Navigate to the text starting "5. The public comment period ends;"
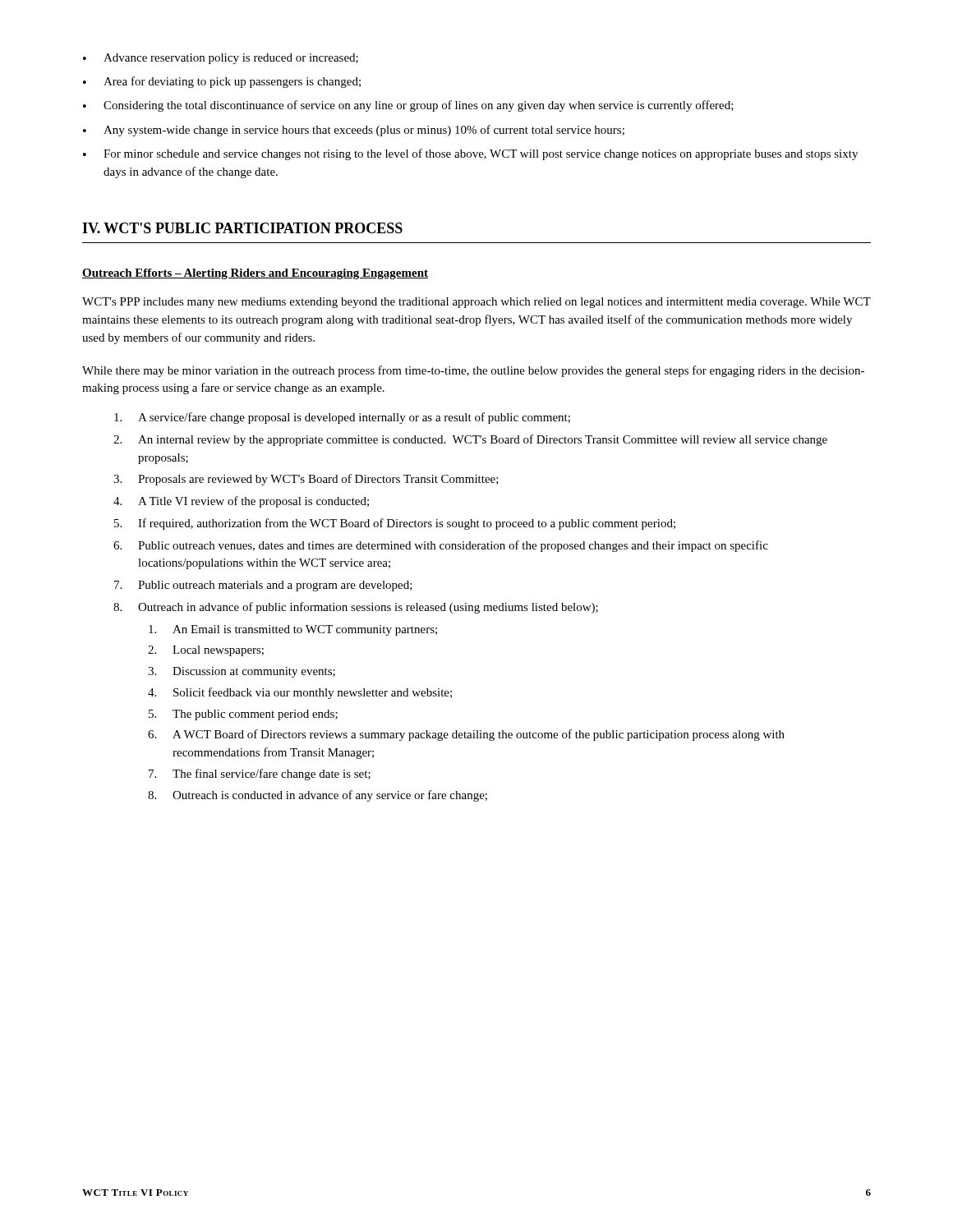Screen dimensions: 1232x953 pyautogui.click(x=243, y=715)
